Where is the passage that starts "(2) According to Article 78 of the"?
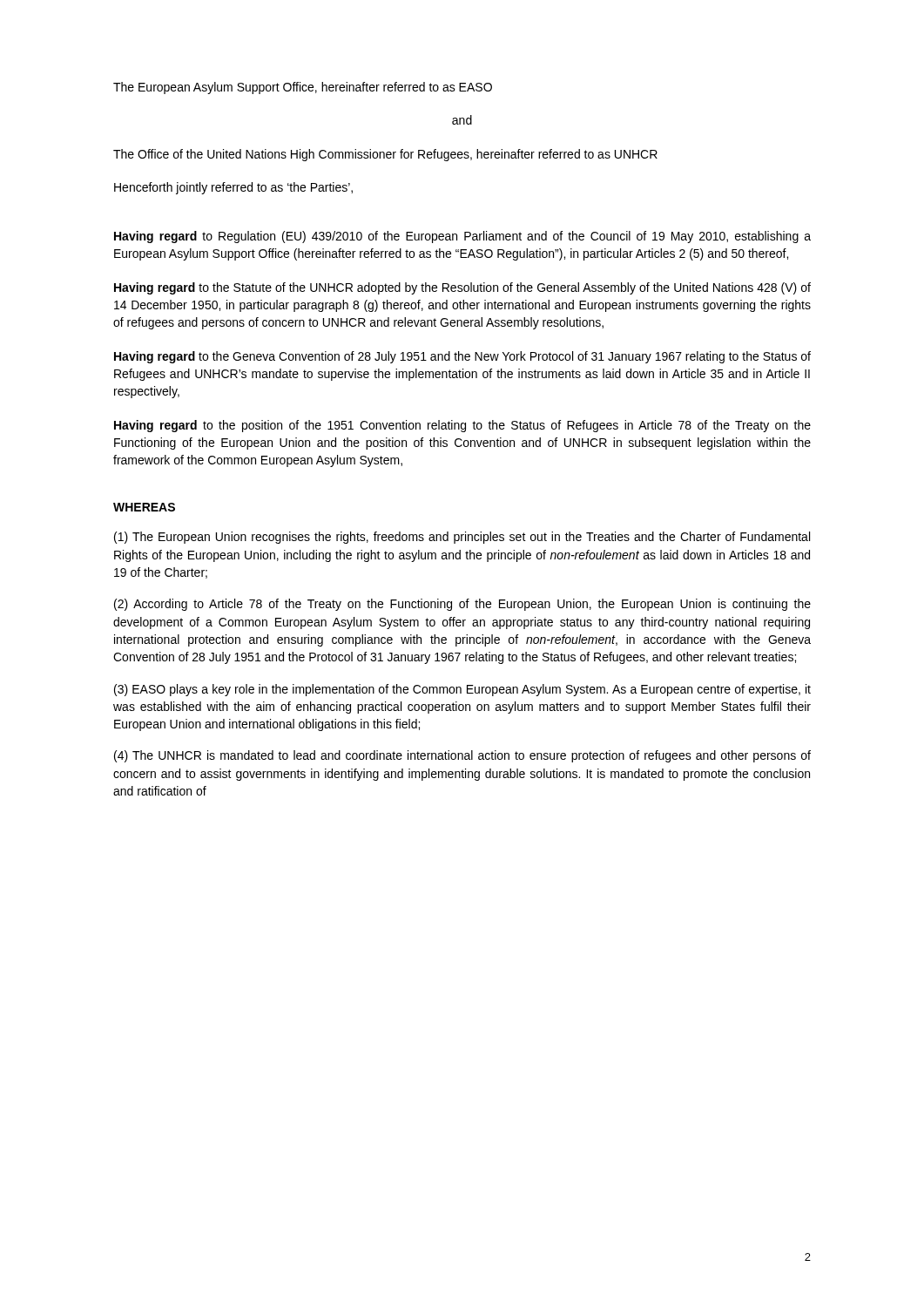924x1307 pixels. click(x=462, y=631)
